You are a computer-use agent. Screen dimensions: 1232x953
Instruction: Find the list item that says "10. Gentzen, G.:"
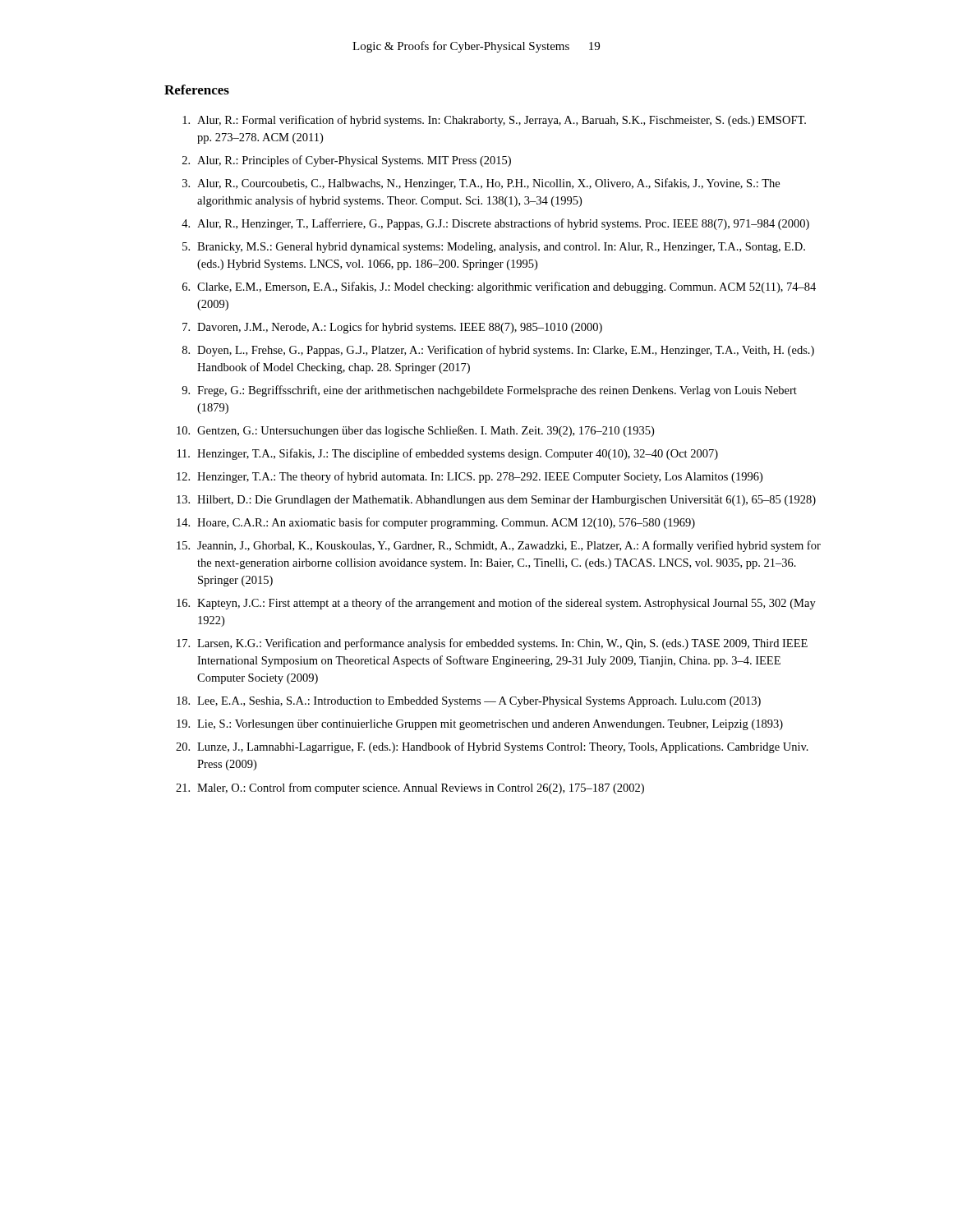pyautogui.click(x=493, y=431)
